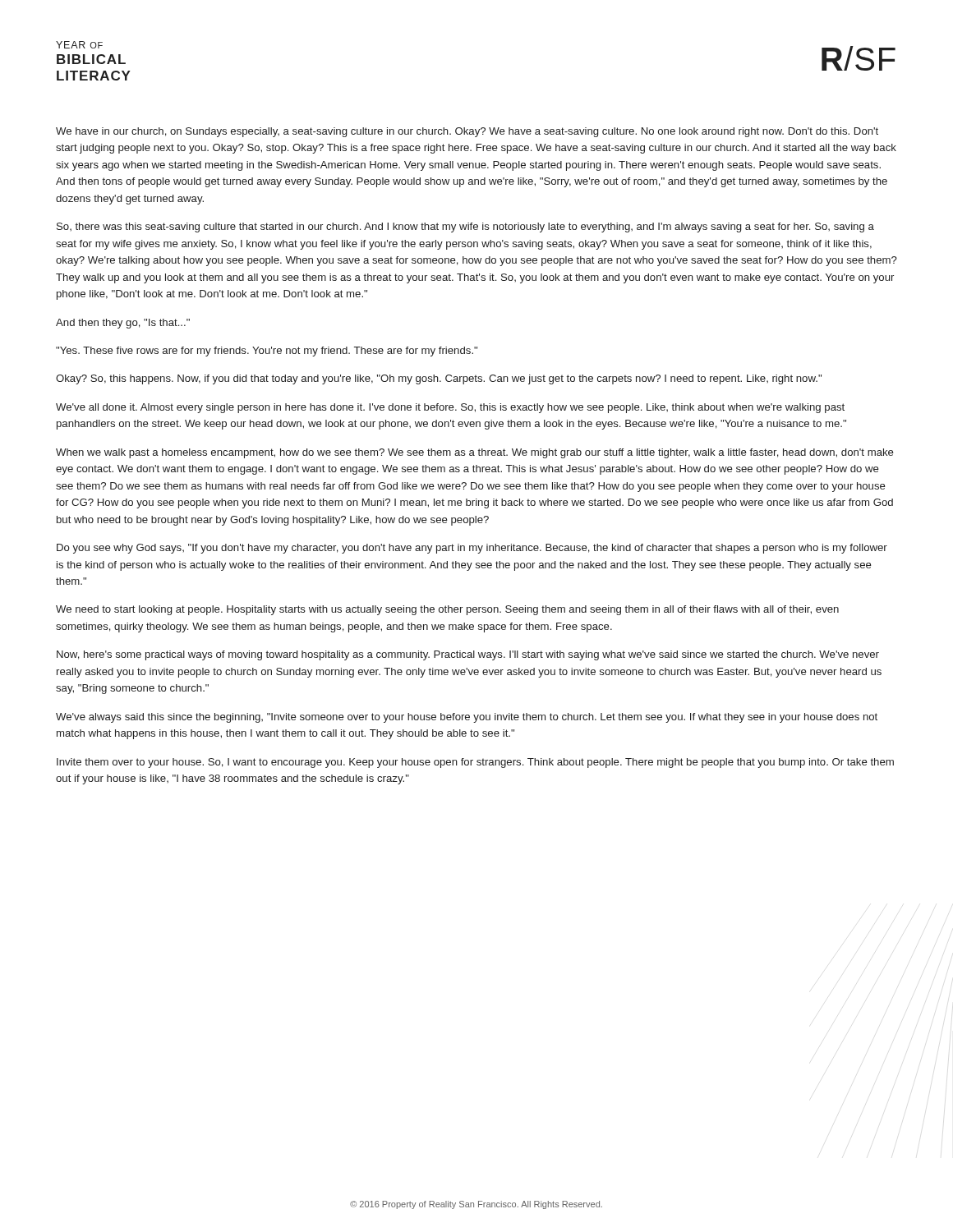
Task: Navigate to the text starting "We've all done it. Almost every single person"
Action: [451, 415]
